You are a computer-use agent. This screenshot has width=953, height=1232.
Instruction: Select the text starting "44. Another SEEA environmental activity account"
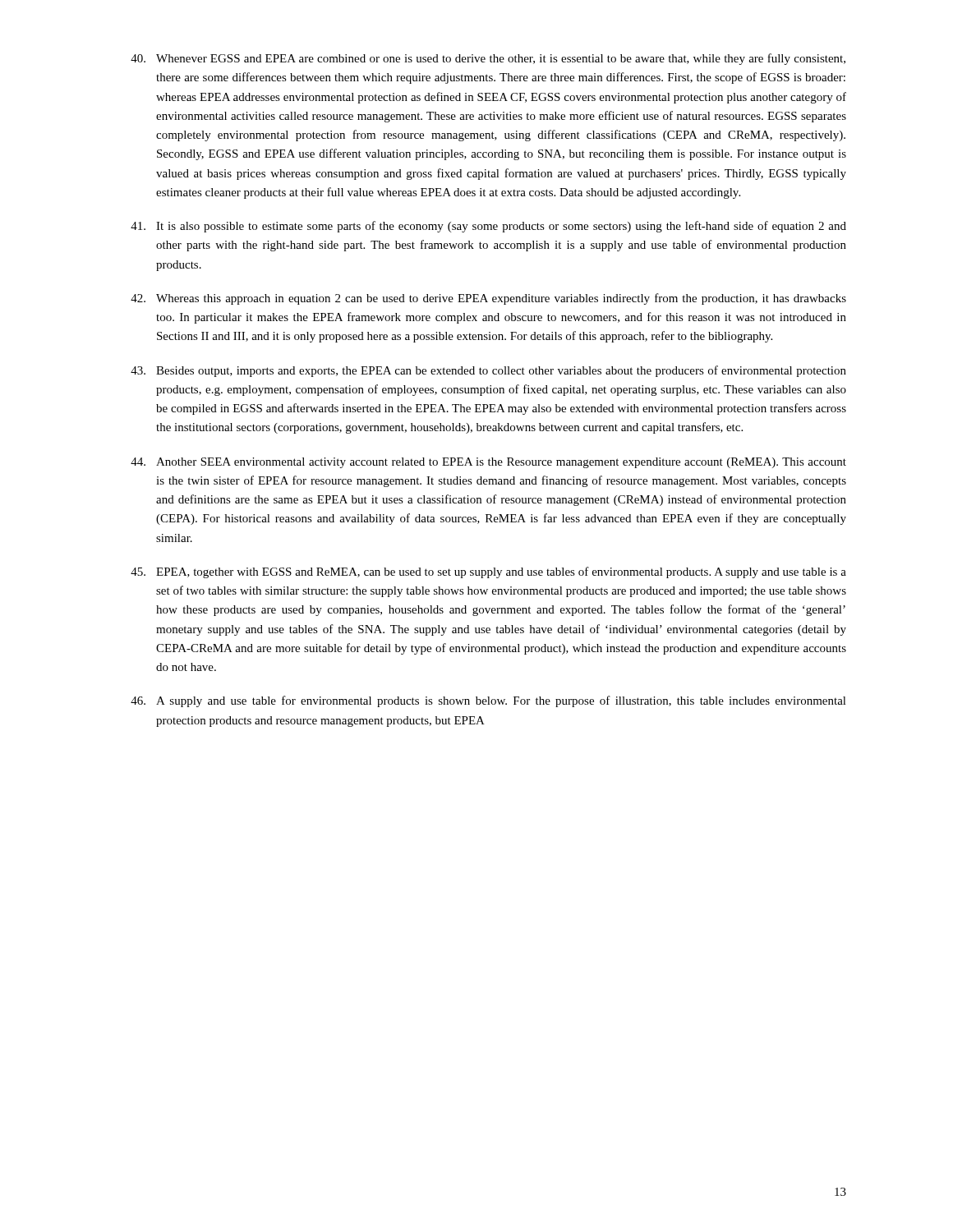(476, 500)
